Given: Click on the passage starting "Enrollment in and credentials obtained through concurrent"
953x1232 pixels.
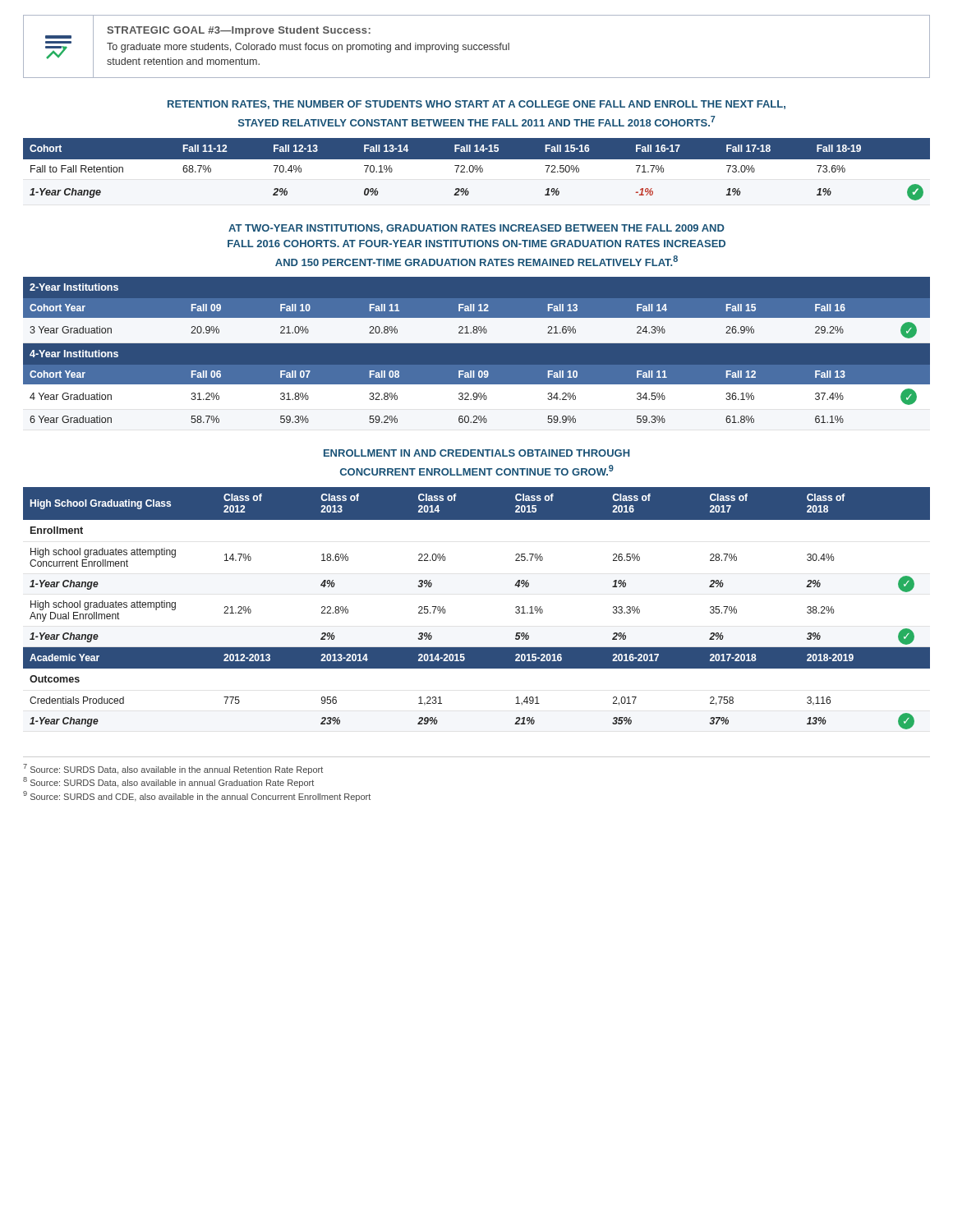Looking at the screenshot, I should pos(476,463).
